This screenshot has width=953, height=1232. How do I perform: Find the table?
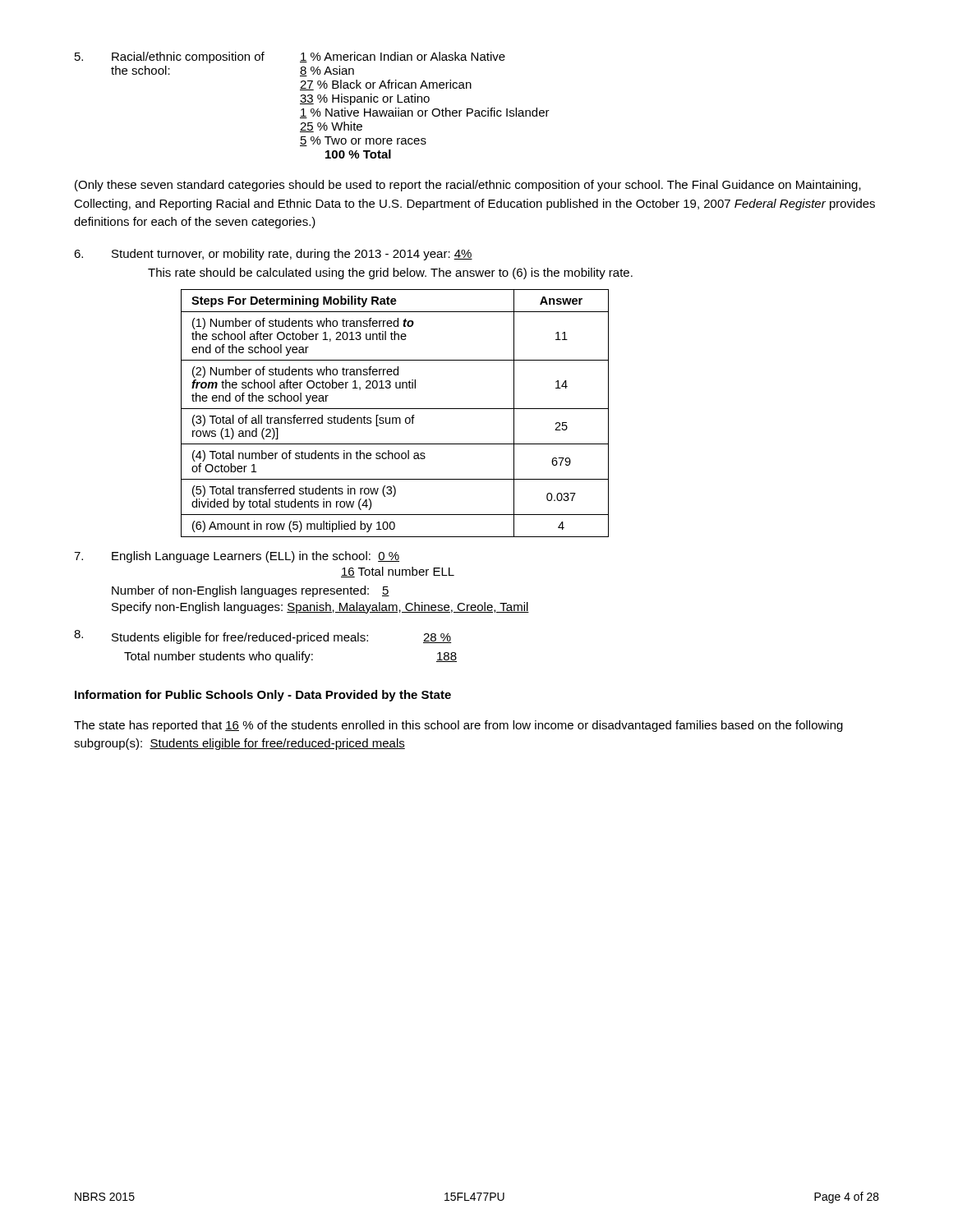(x=530, y=413)
